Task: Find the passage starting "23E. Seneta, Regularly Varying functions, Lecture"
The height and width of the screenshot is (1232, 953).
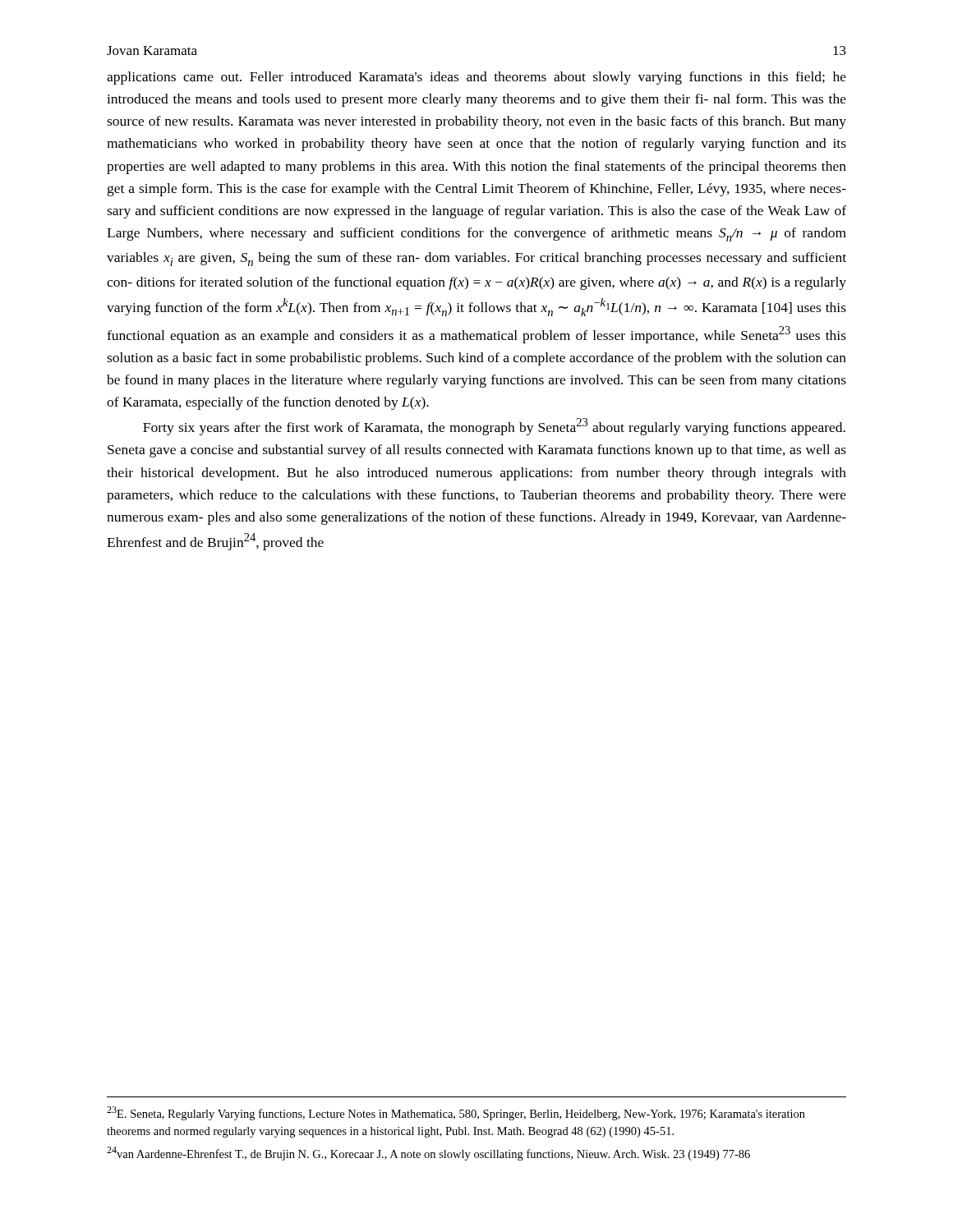Action: (456, 1121)
